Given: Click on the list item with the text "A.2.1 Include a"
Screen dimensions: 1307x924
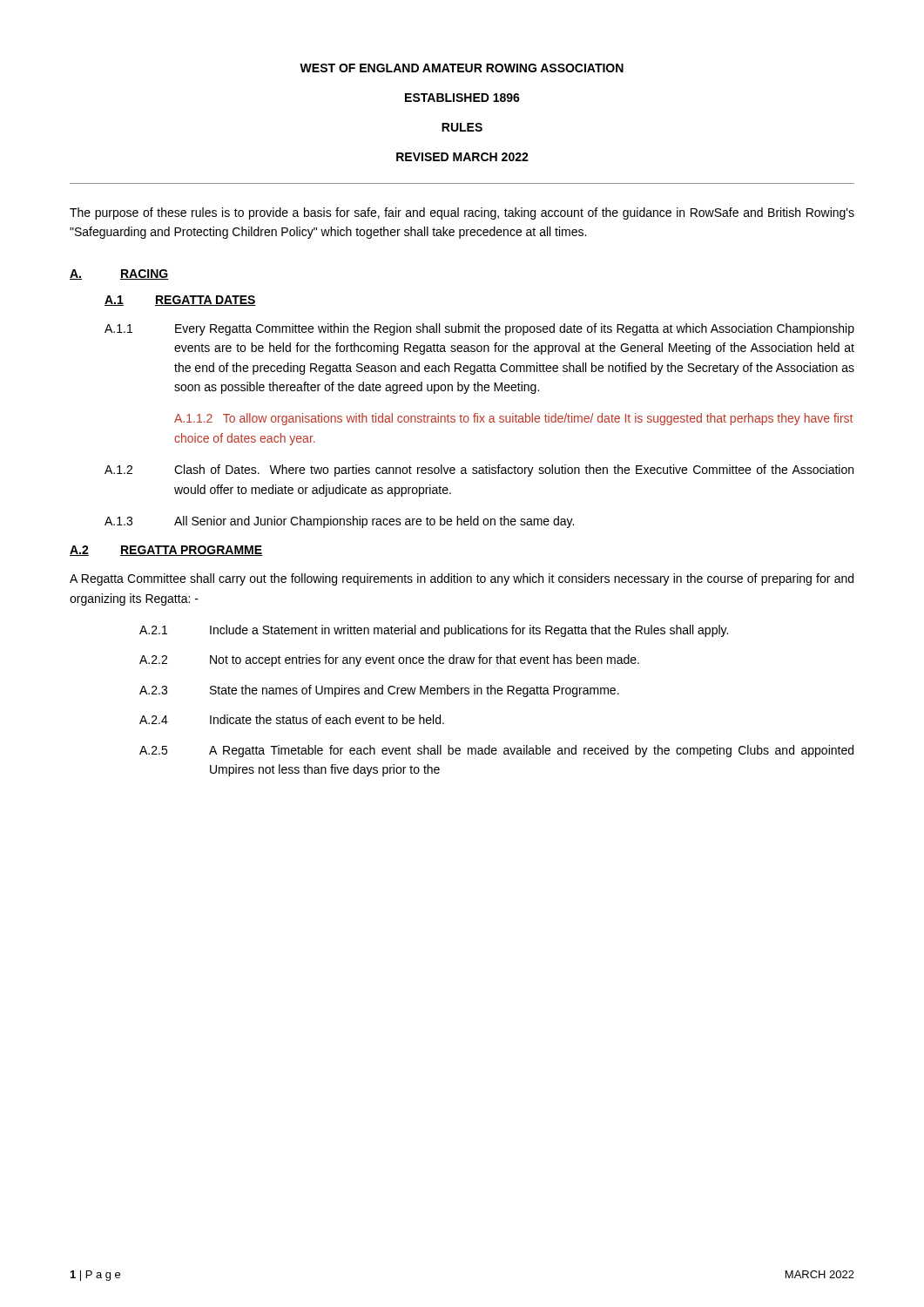Looking at the screenshot, I should [x=497, y=630].
